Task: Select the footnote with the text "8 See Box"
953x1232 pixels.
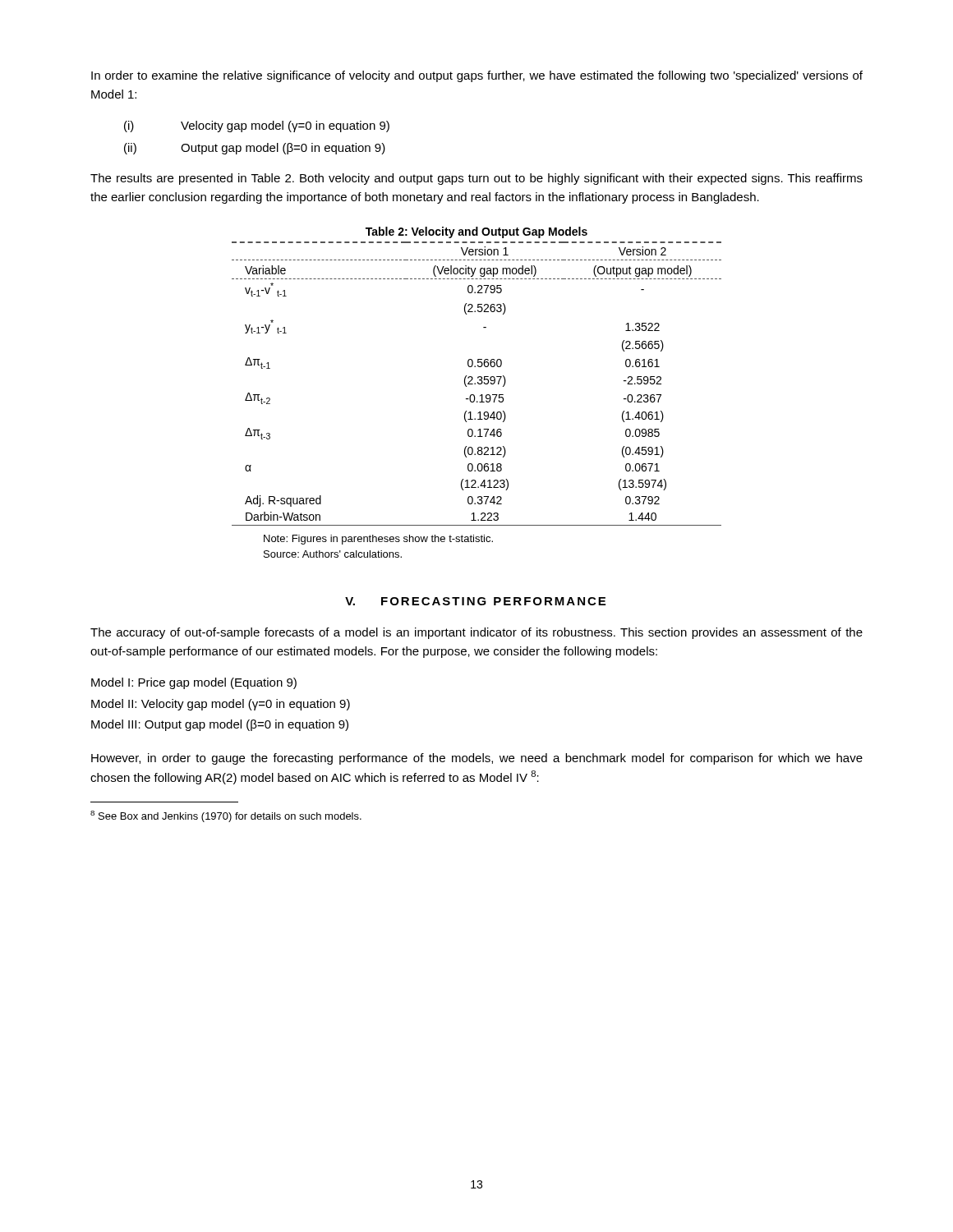Action: (x=226, y=816)
